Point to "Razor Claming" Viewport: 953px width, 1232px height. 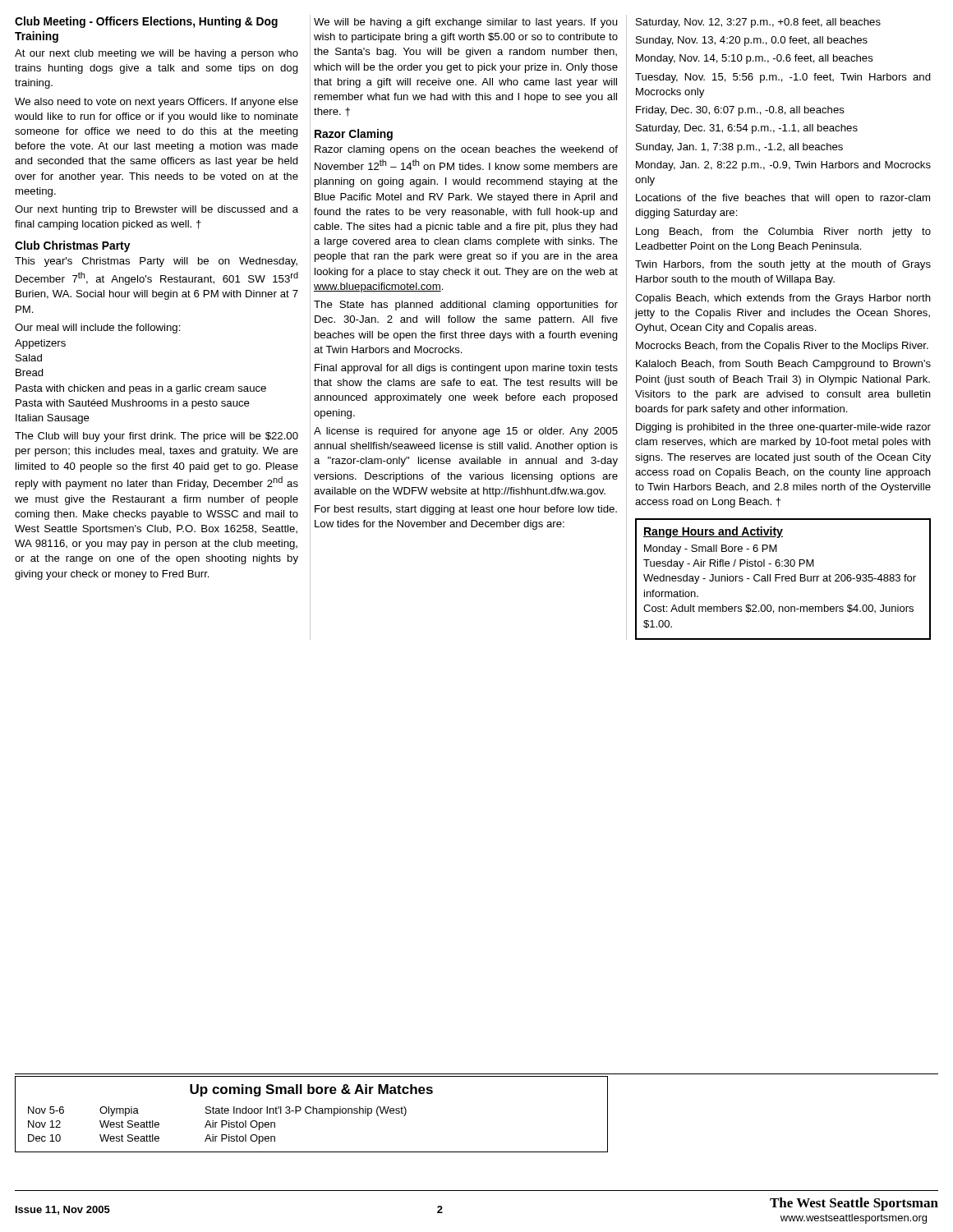click(354, 134)
